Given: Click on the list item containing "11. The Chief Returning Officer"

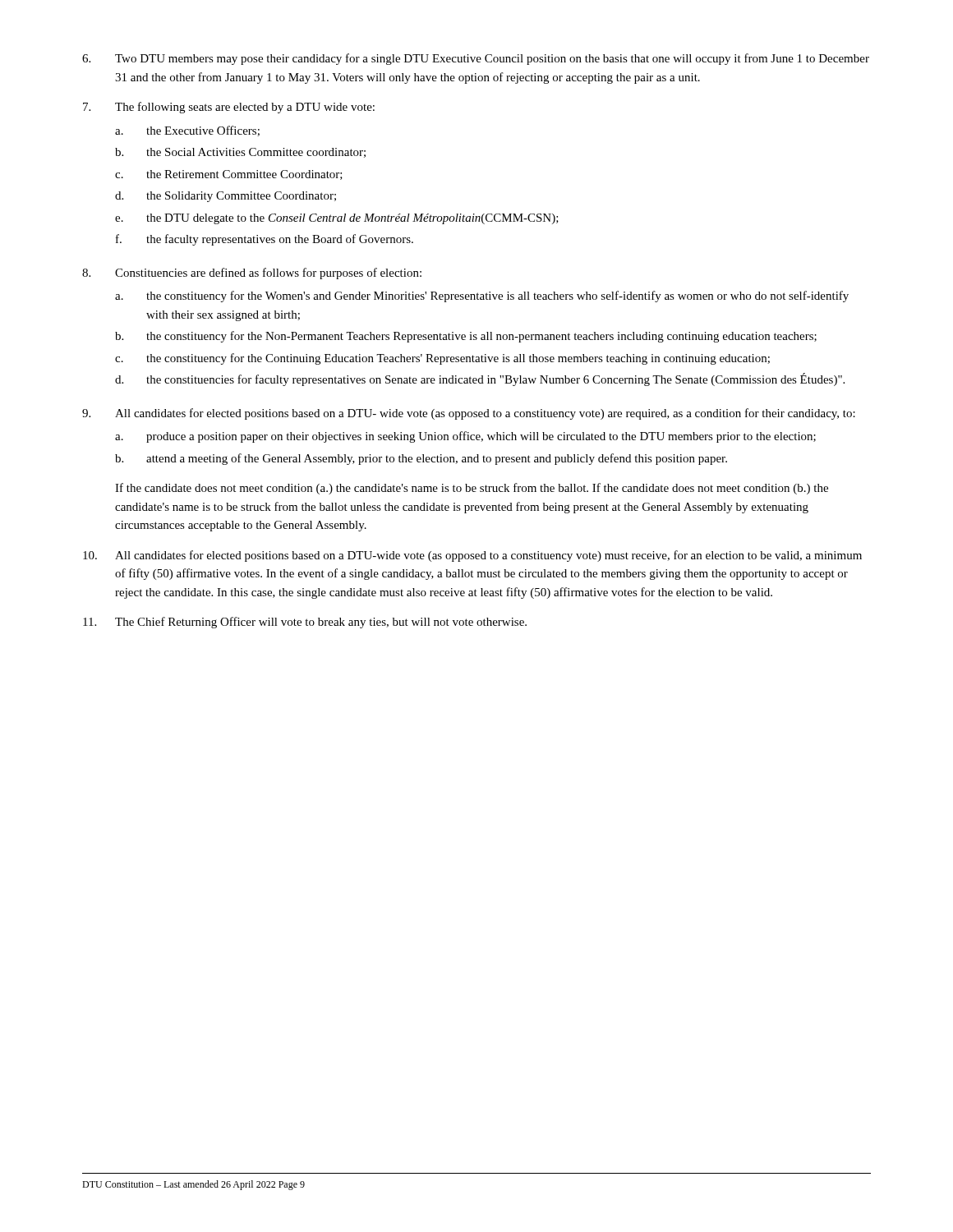Looking at the screenshot, I should pos(476,622).
